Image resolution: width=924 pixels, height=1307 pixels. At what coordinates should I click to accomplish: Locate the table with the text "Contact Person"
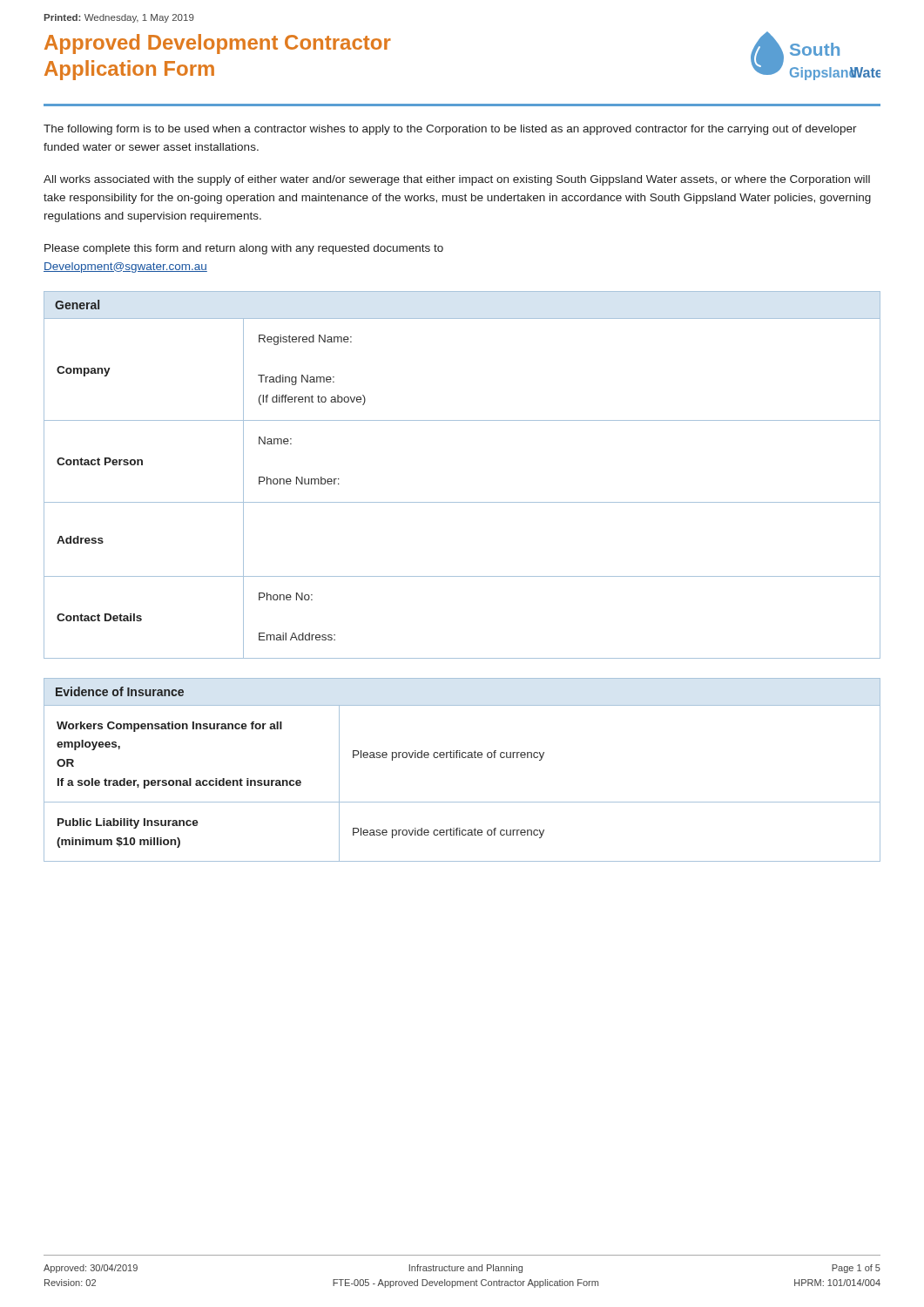click(x=462, y=475)
